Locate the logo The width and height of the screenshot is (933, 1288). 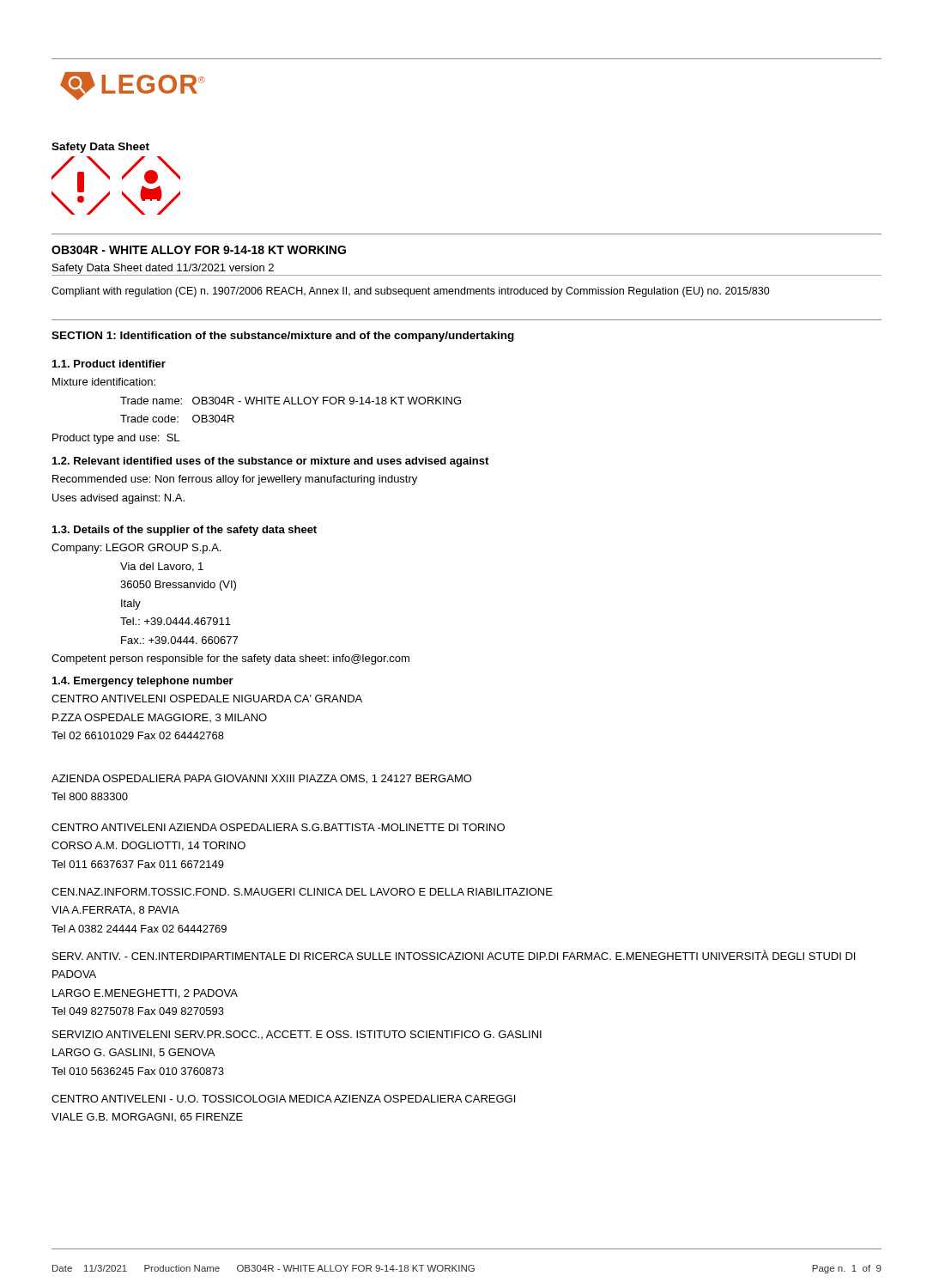point(129,96)
